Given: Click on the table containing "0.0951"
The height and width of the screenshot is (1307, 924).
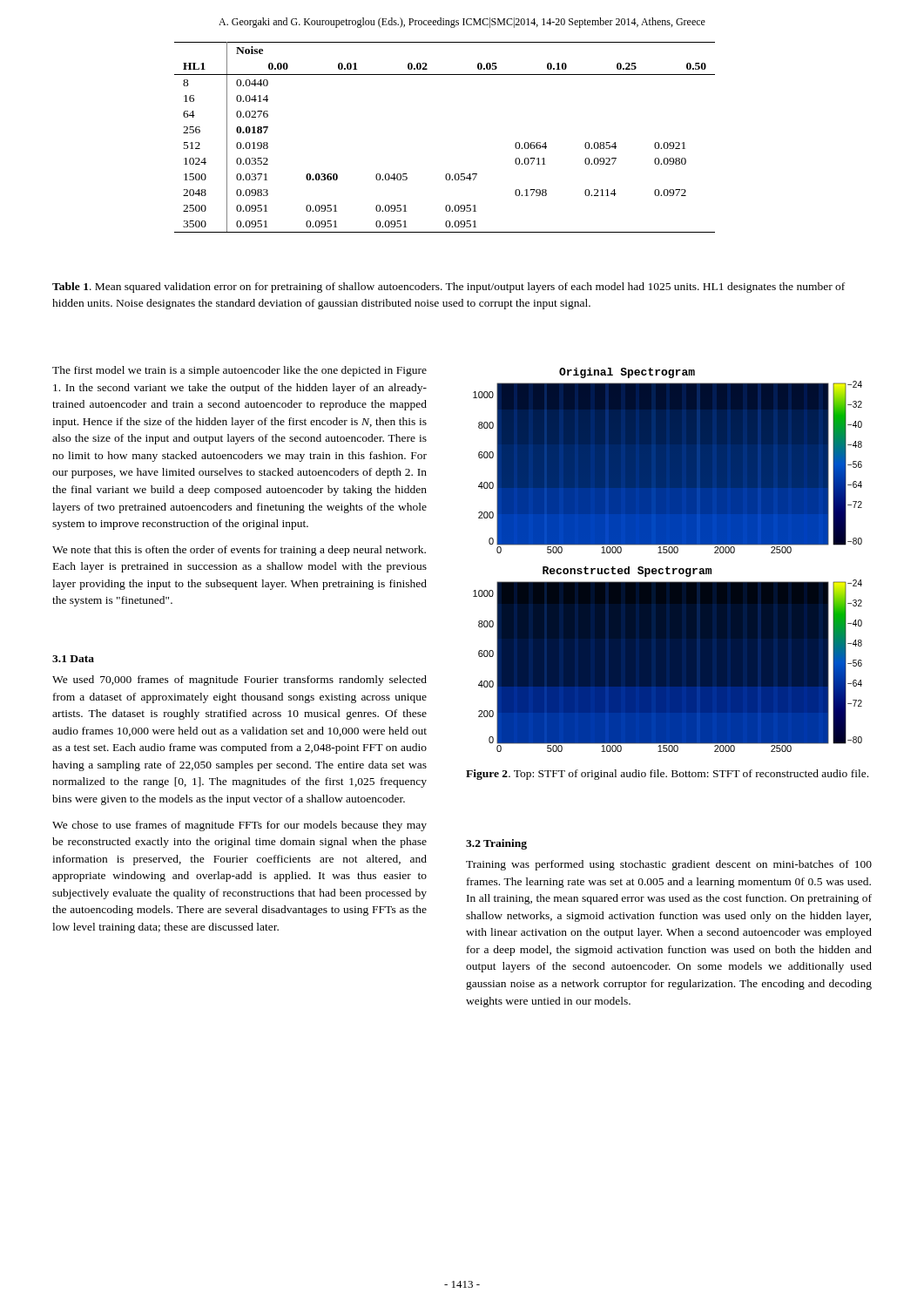Looking at the screenshot, I should [523, 137].
